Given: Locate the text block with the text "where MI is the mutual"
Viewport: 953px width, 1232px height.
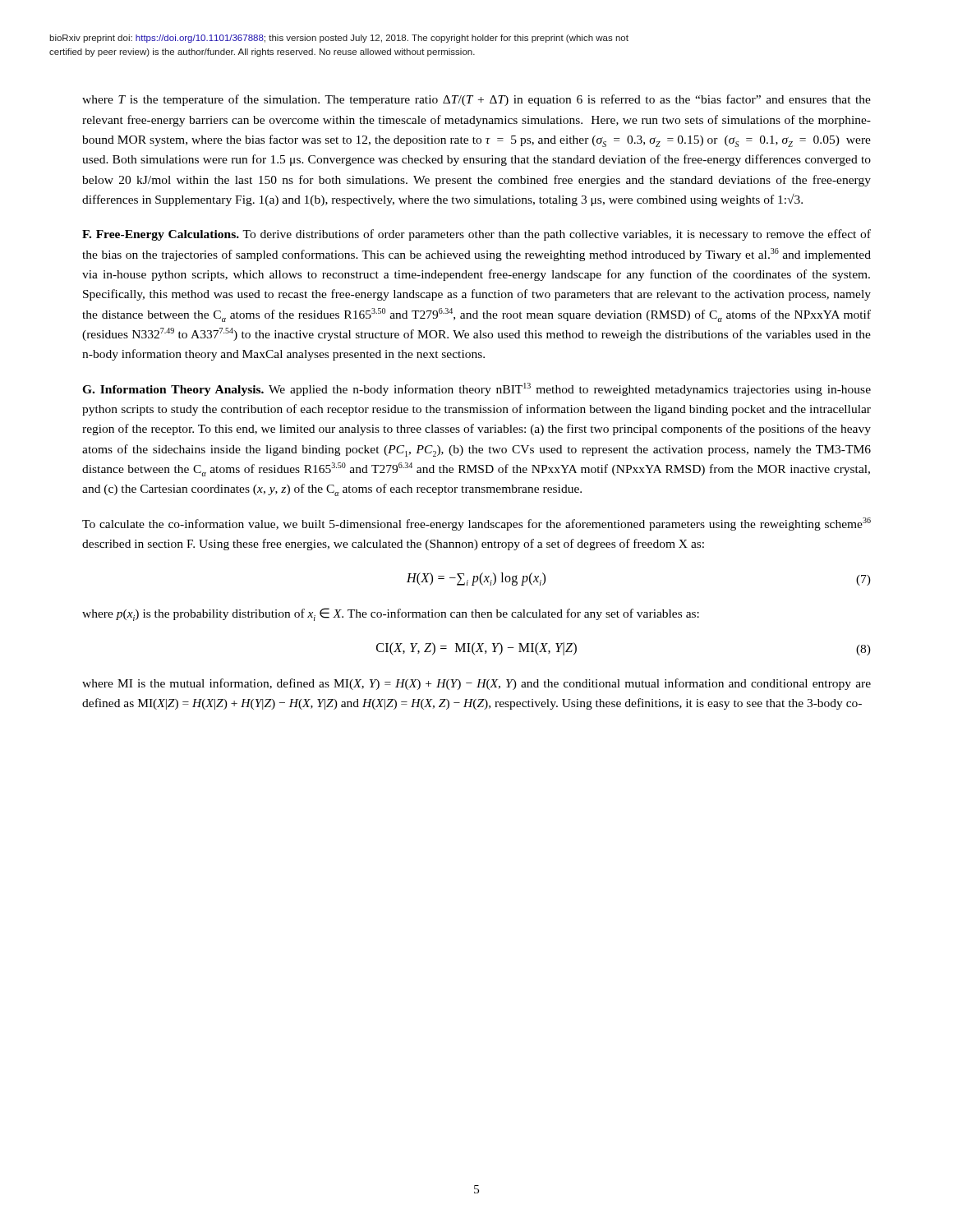Looking at the screenshot, I should pos(476,693).
